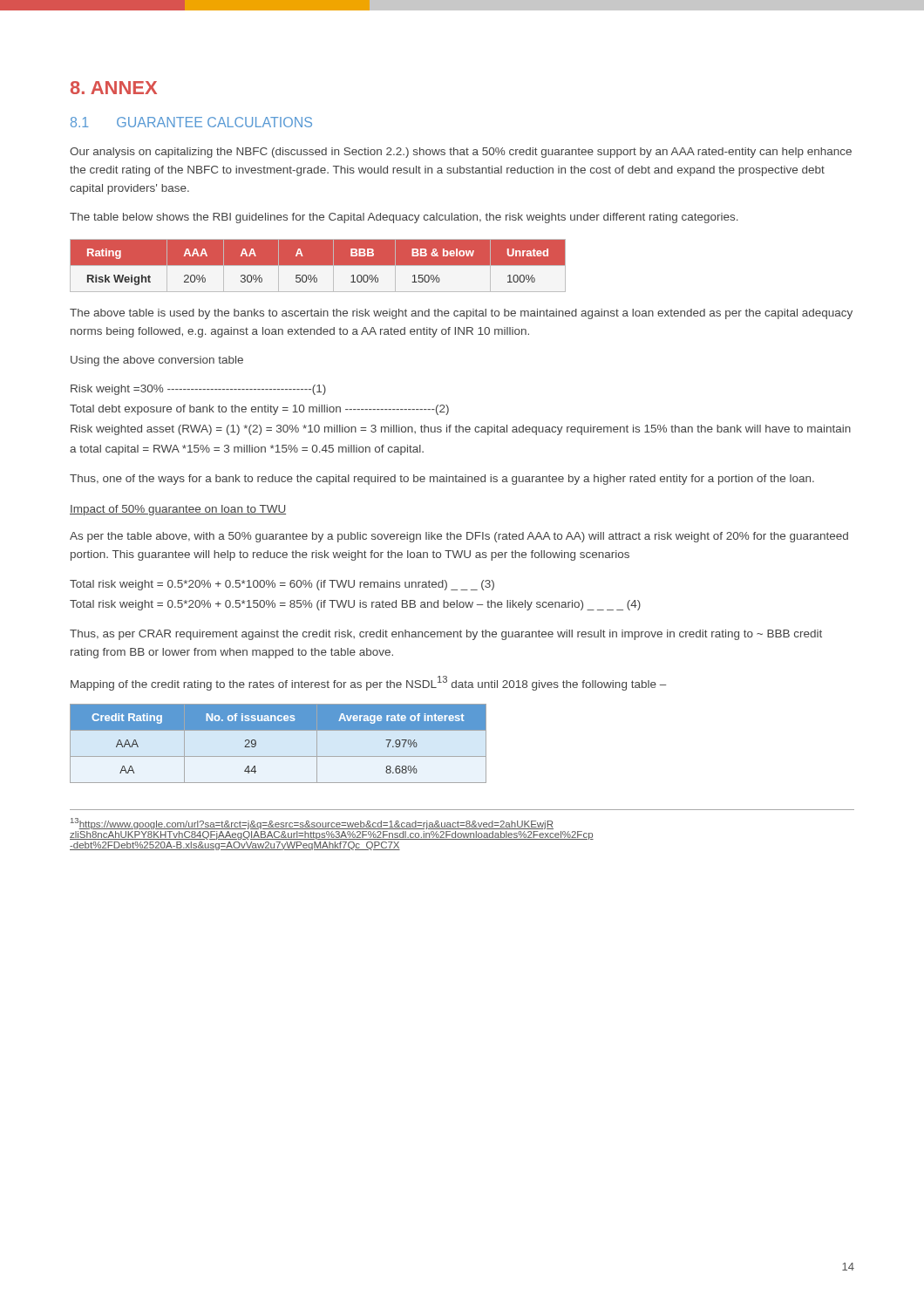Click the passage that begins "The above table"
The image size is (924, 1308).
[x=462, y=322]
